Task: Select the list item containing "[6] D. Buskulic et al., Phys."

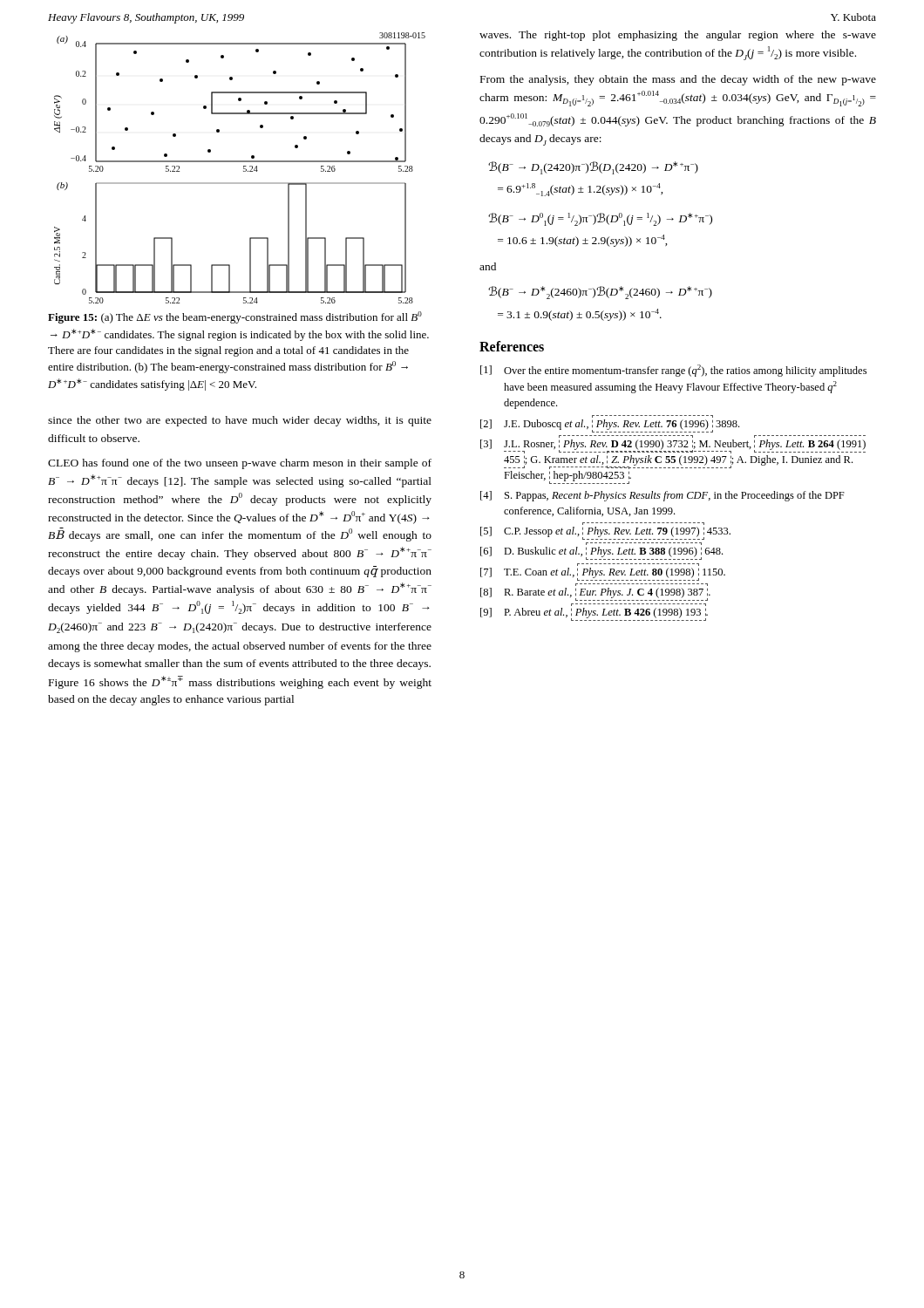Action: point(680,552)
